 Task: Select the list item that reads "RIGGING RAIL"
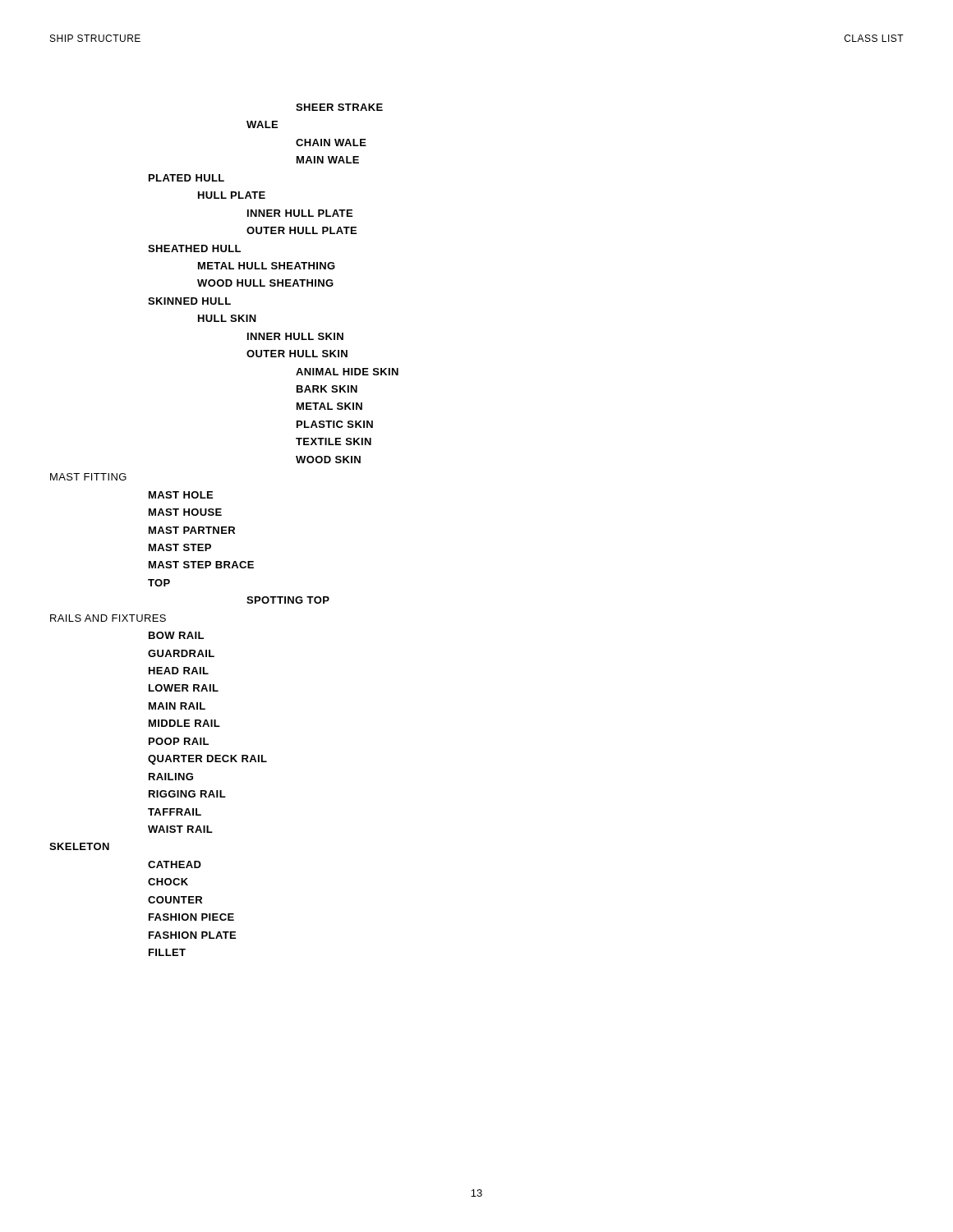click(x=187, y=794)
